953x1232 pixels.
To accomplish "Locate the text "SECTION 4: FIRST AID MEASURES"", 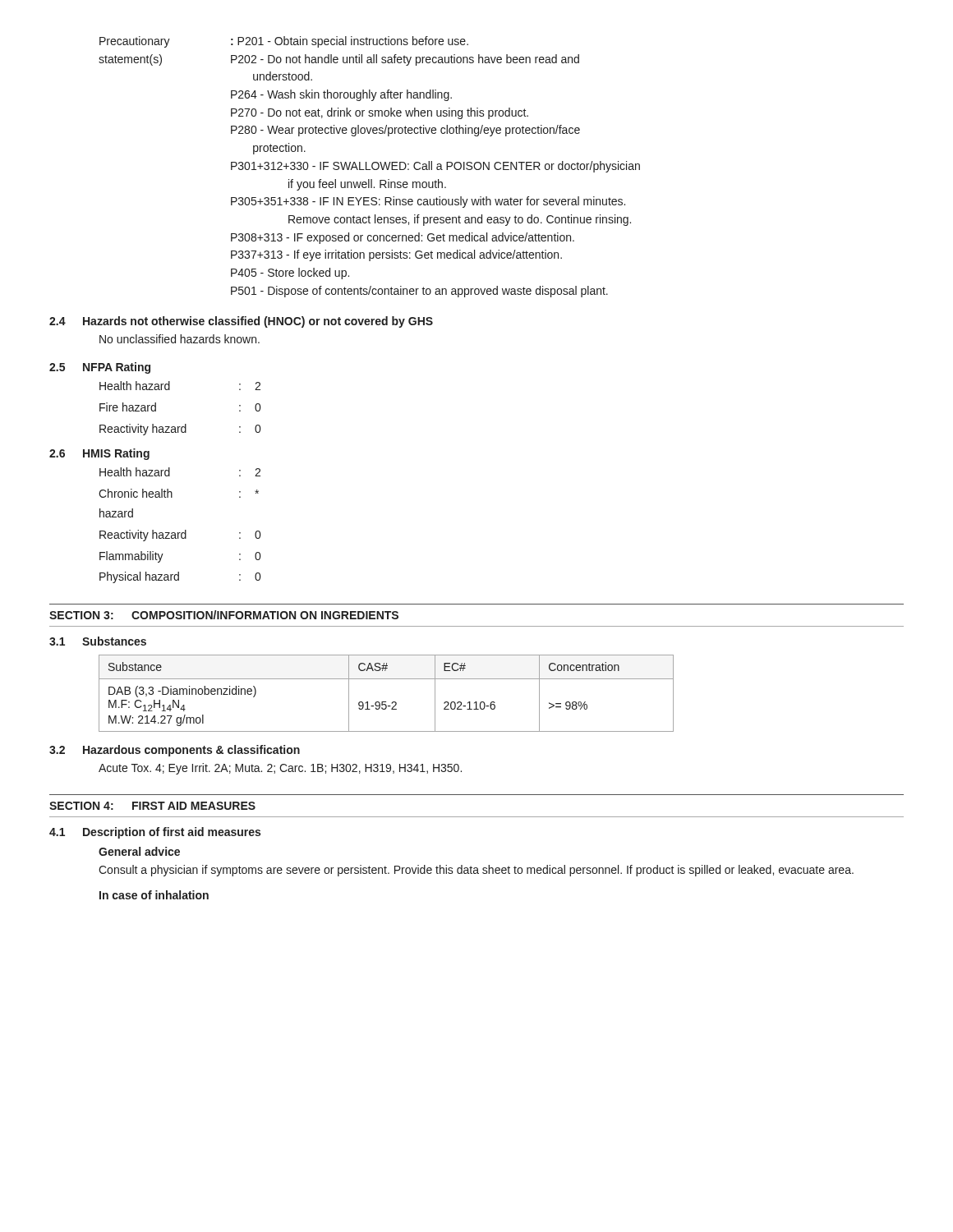I will coord(152,805).
